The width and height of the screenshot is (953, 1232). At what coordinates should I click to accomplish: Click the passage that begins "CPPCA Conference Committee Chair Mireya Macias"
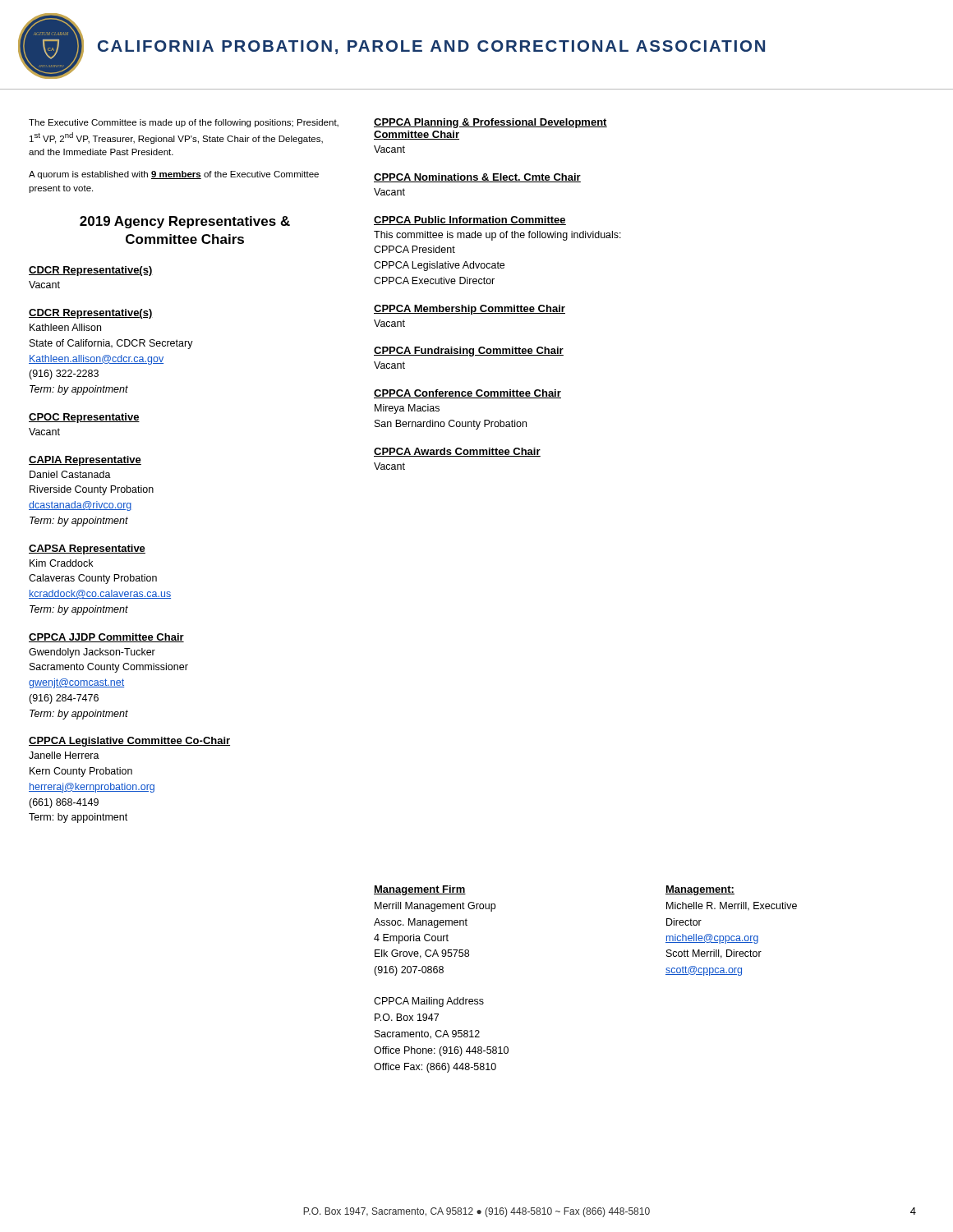467,394
